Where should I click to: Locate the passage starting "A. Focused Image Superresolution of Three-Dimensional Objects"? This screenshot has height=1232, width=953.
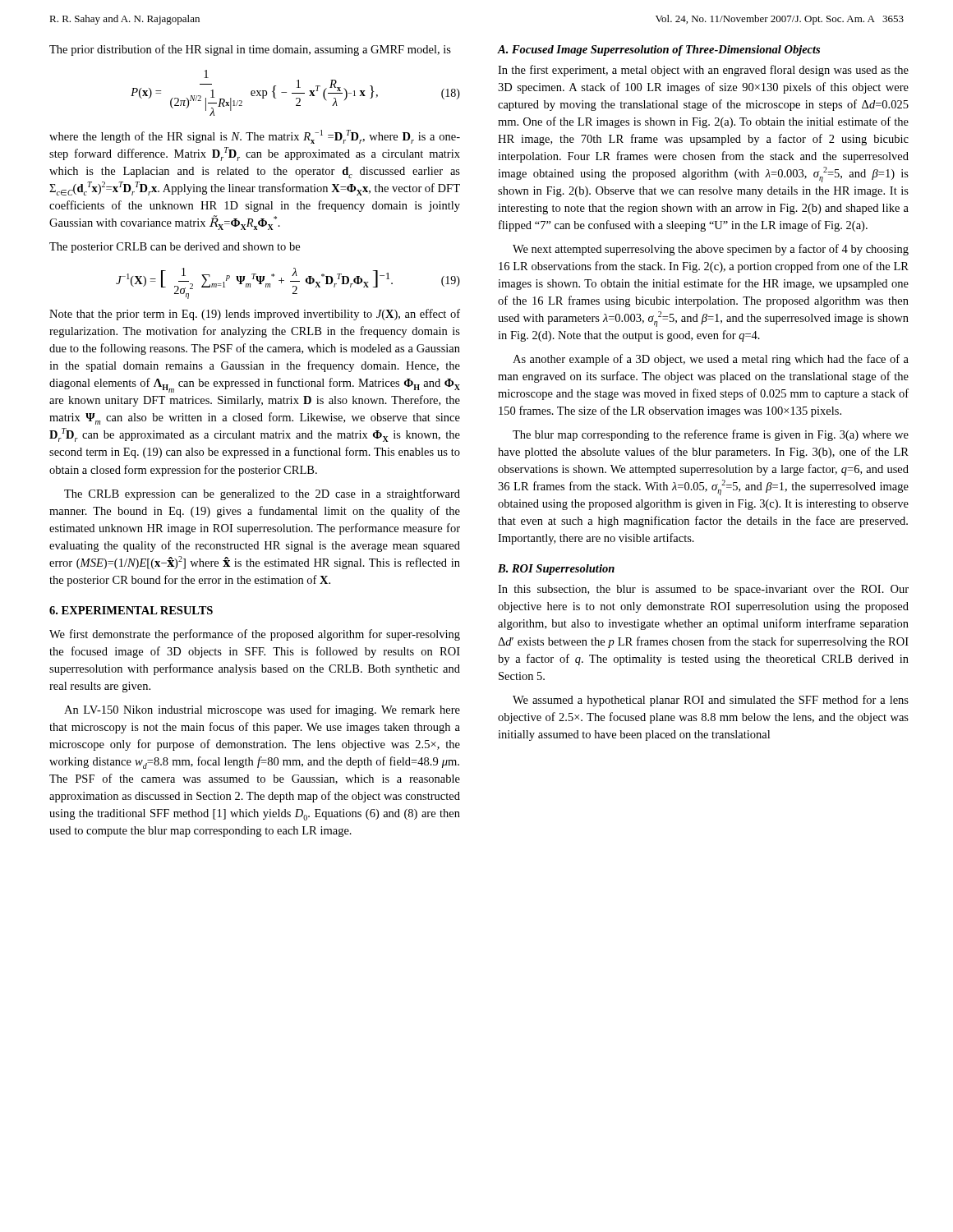pyautogui.click(x=659, y=49)
